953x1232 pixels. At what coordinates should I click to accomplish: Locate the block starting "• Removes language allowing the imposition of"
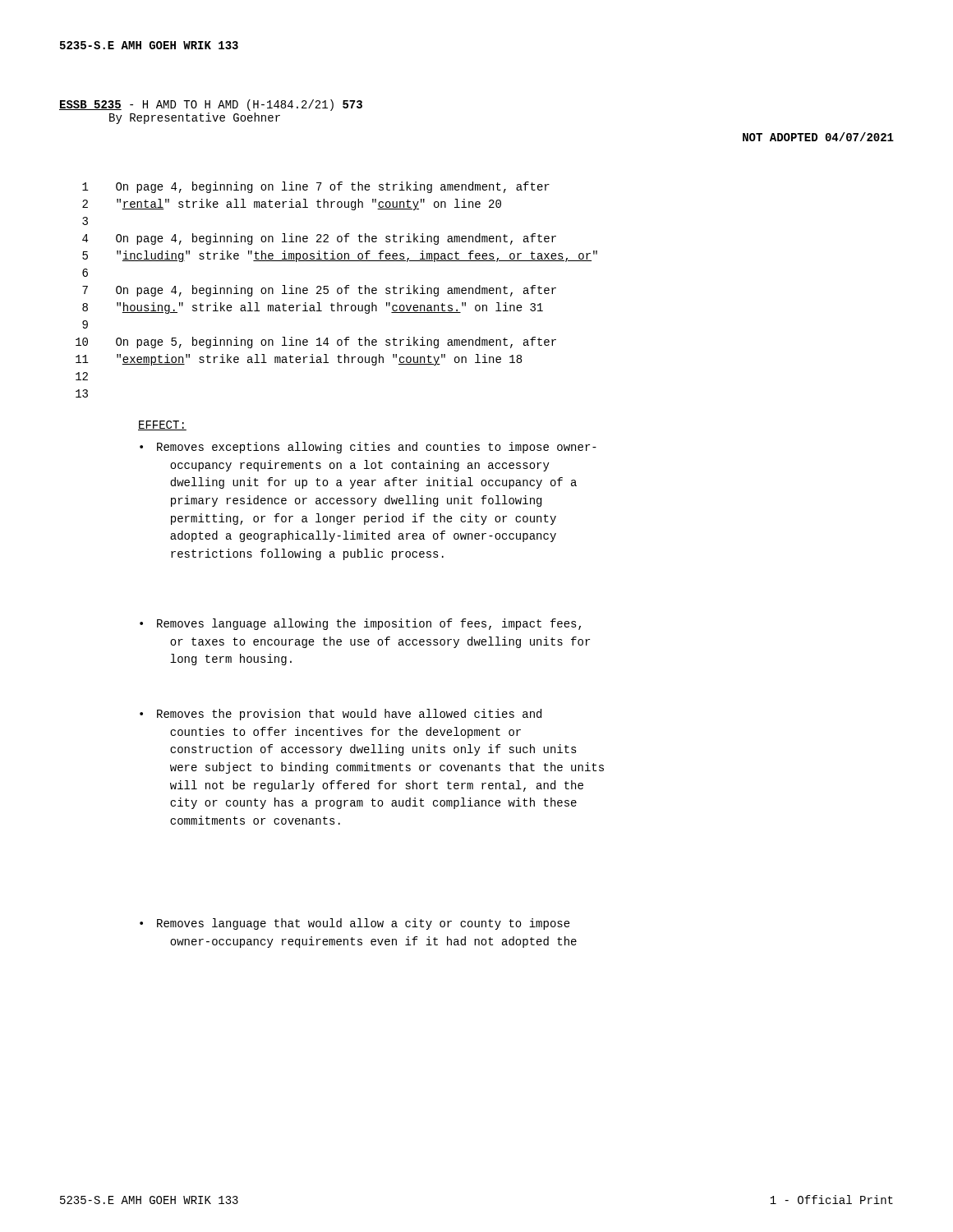516,643
